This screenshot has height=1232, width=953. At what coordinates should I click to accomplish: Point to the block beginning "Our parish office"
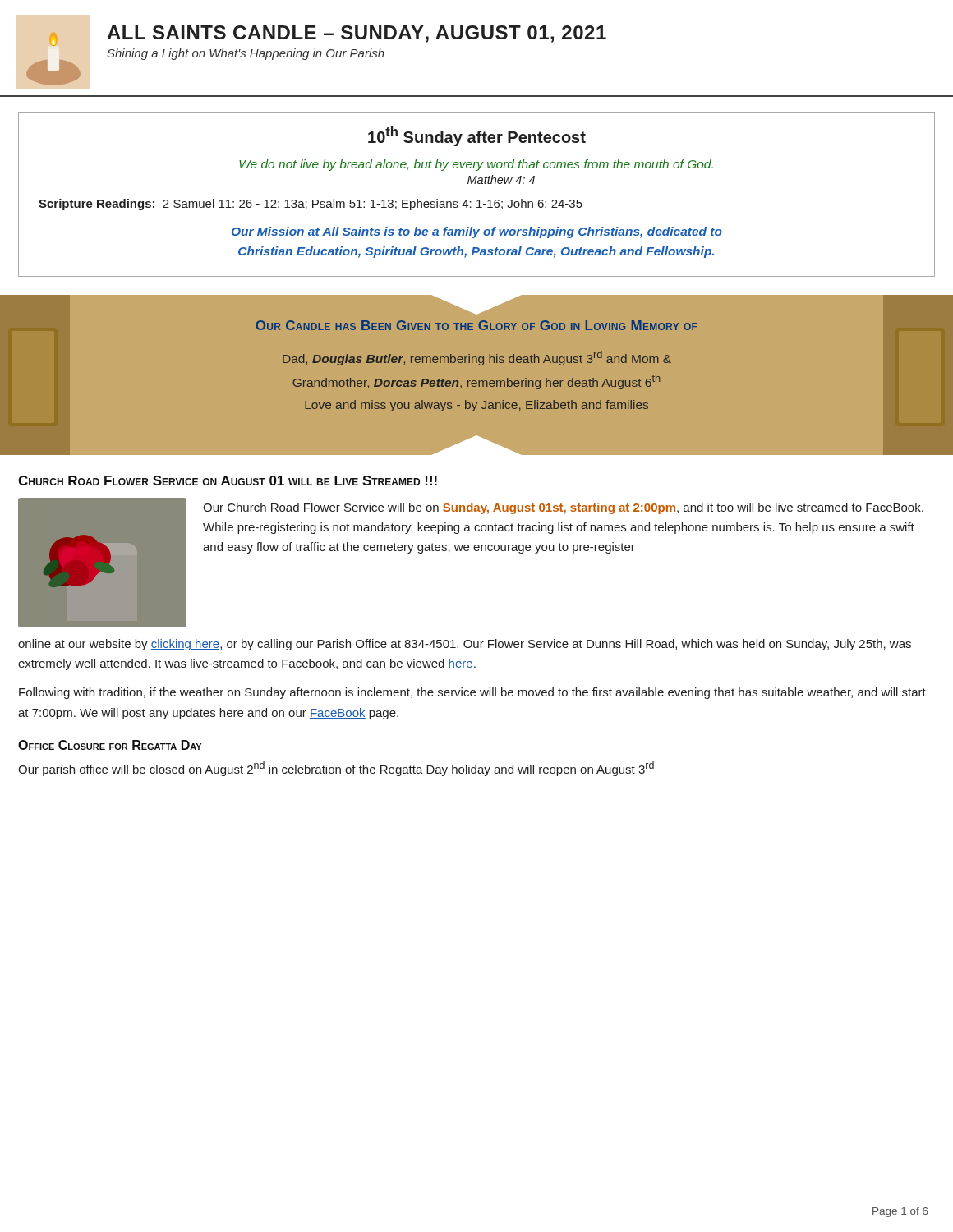coord(336,768)
